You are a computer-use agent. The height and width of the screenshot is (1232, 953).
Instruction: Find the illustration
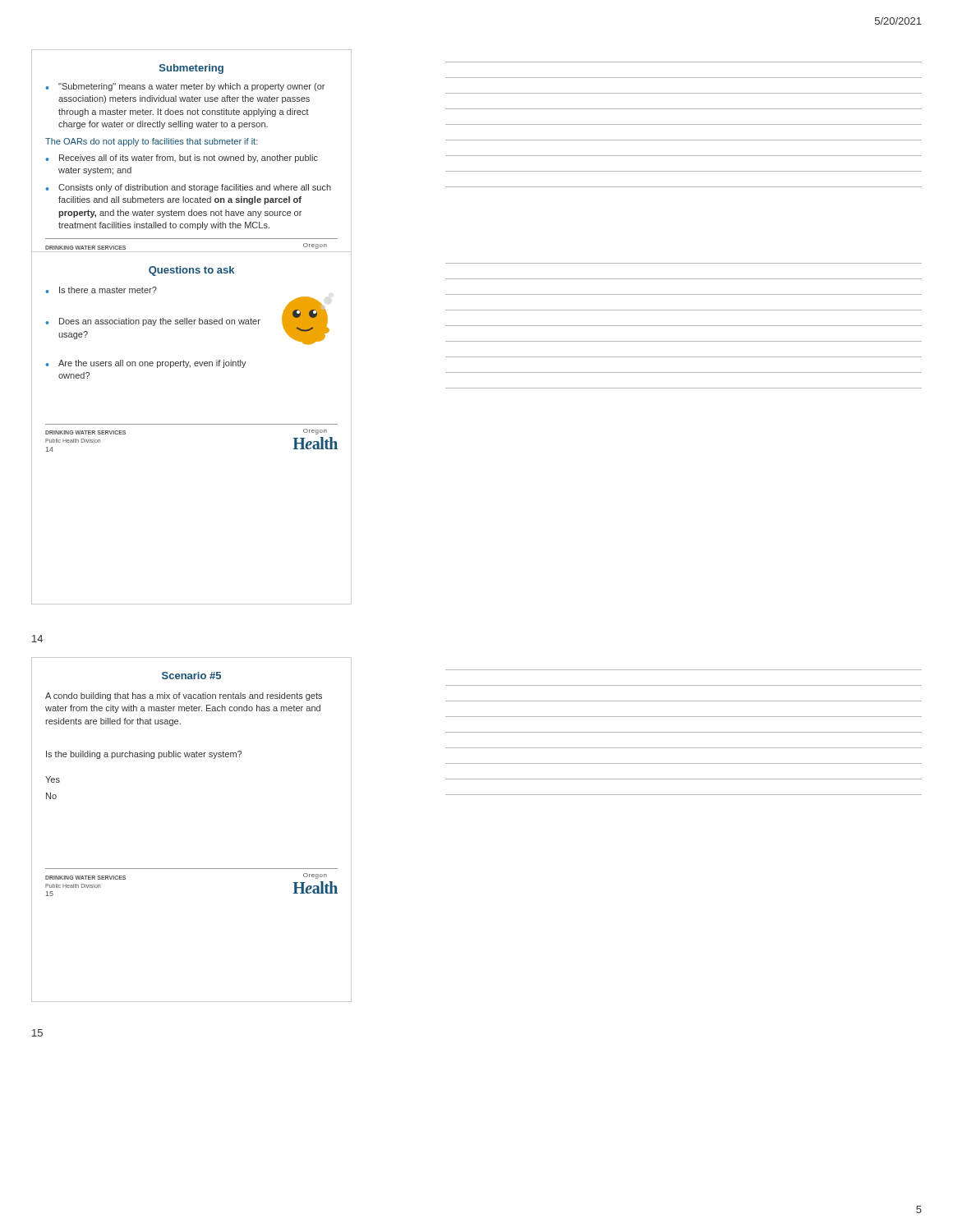click(305, 329)
